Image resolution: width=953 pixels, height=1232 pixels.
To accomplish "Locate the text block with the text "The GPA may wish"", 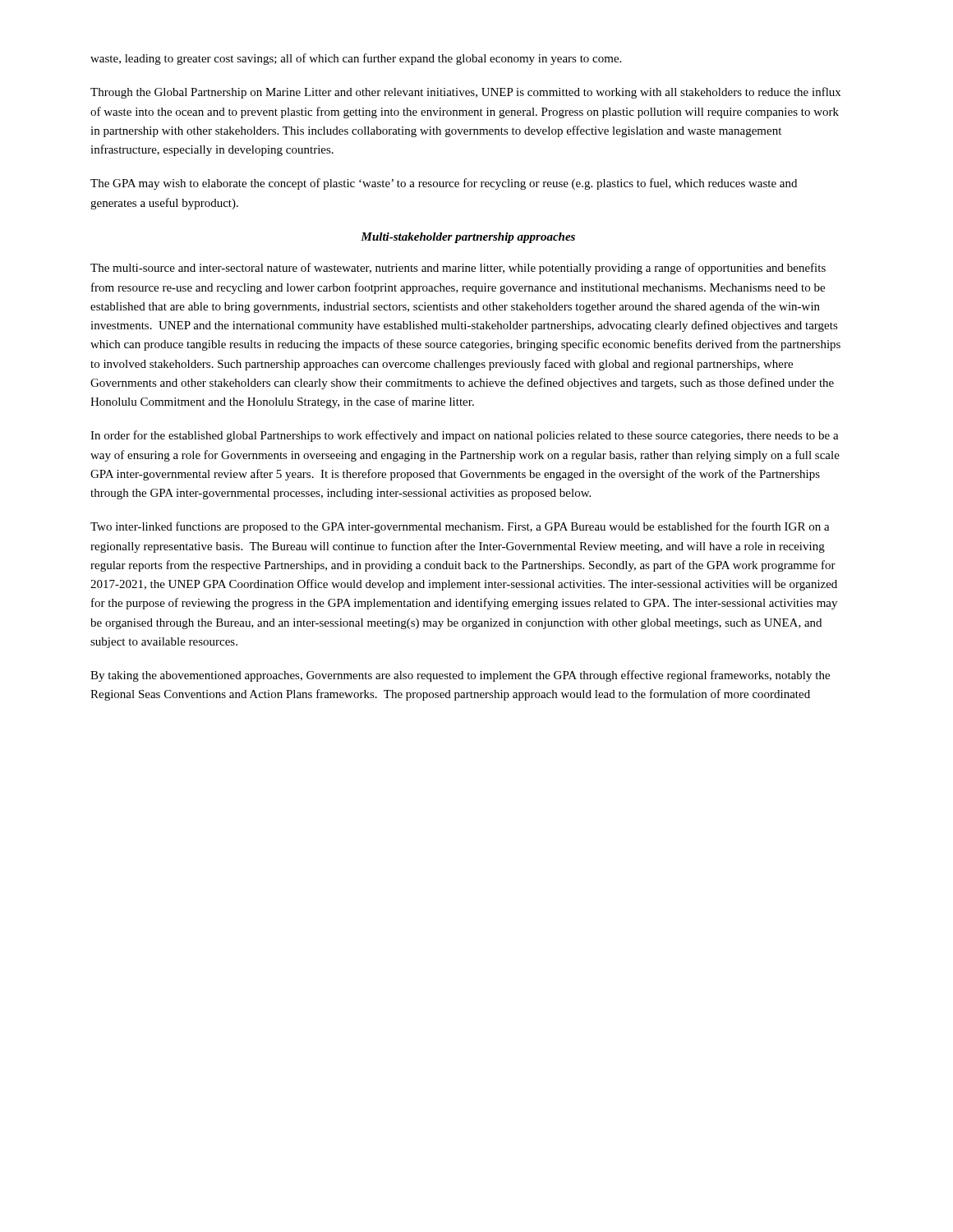I will (x=444, y=193).
